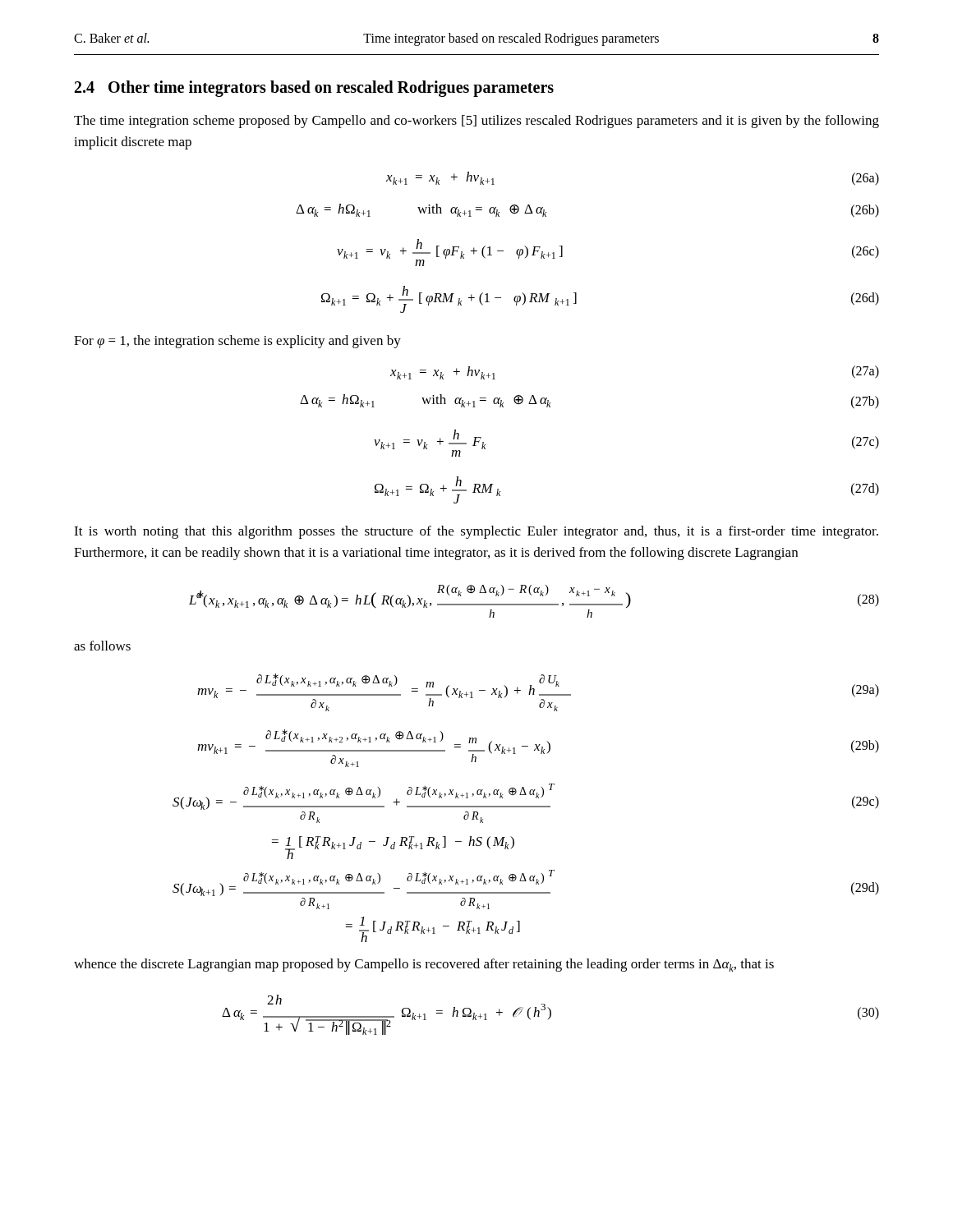Screen dimensions: 1232x953
Task: Click the passage that begins "The time integration scheme proposed by Campello"
Action: [476, 131]
